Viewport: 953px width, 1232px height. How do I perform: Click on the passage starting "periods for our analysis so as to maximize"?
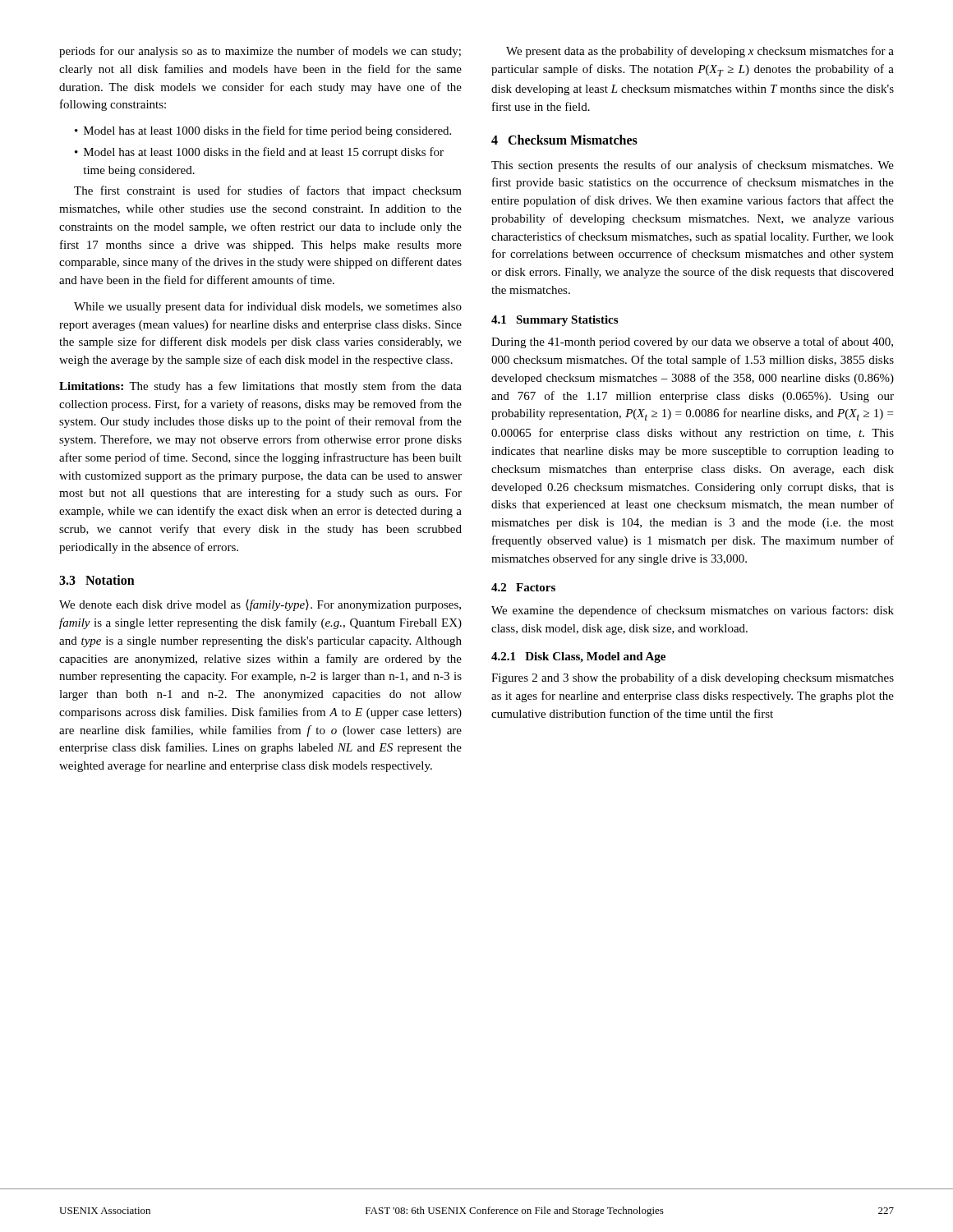[x=260, y=78]
